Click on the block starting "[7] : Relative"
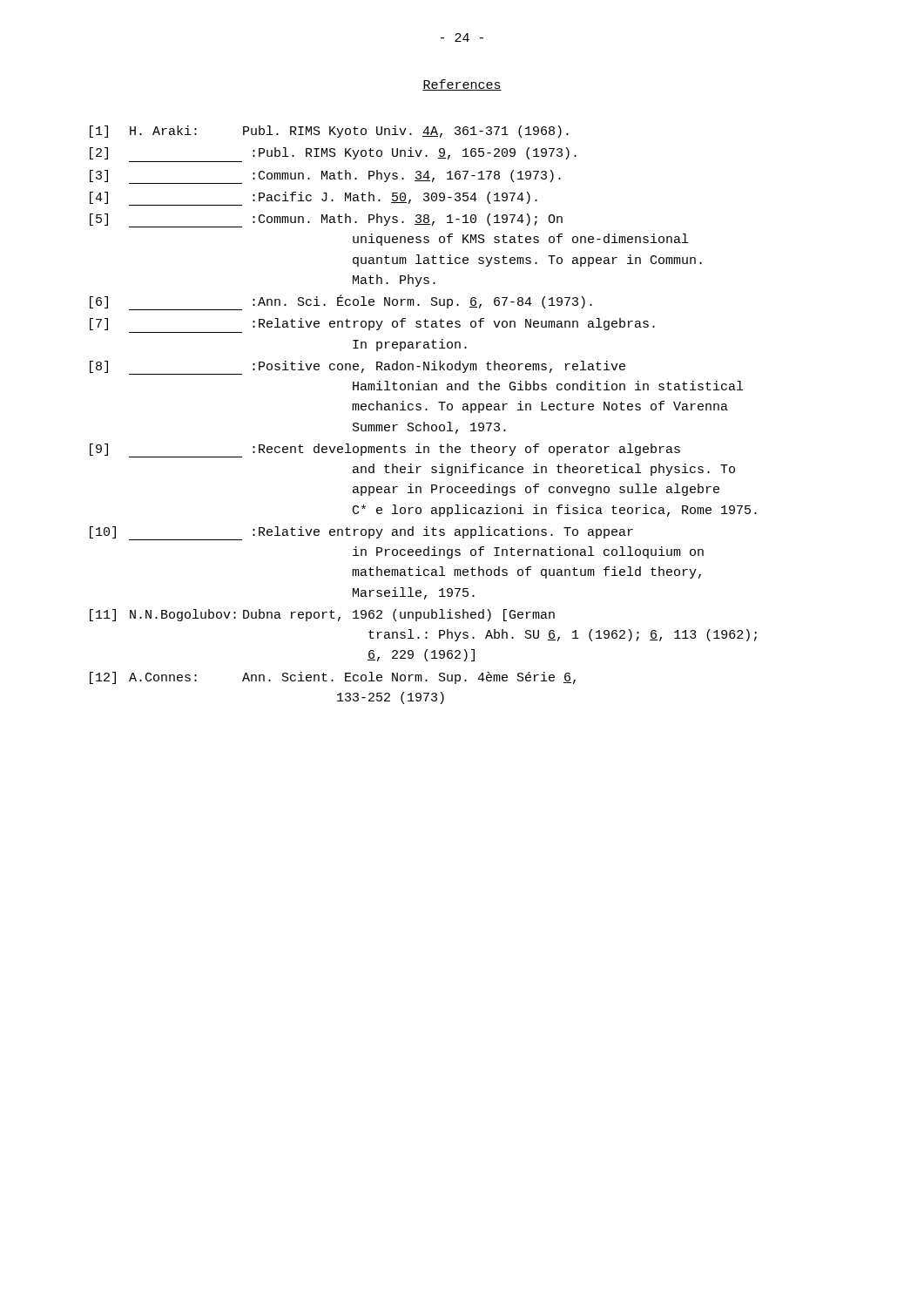This screenshot has width=924, height=1307. (x=471, y=335)
